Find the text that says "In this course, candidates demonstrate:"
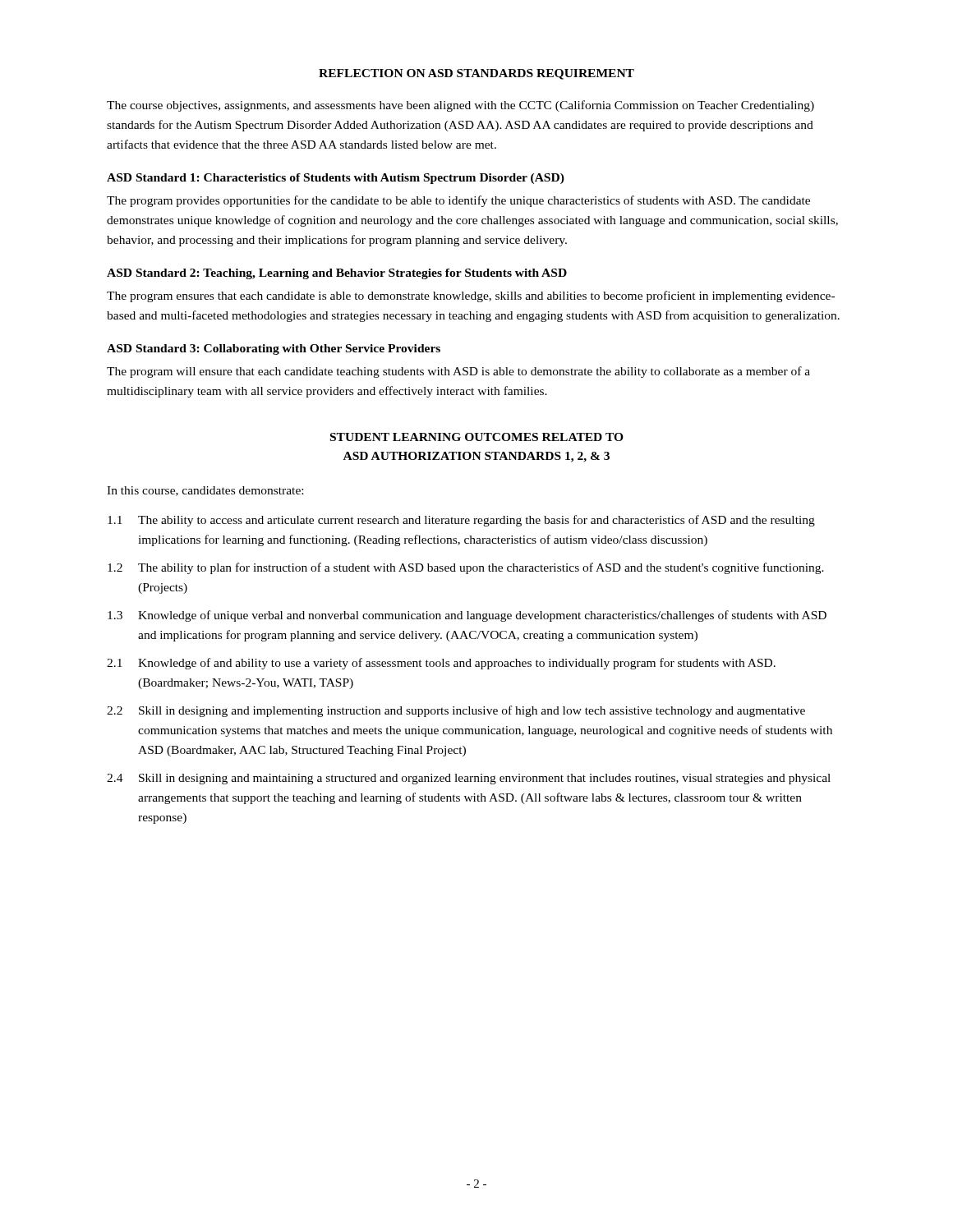 point(206,490)
